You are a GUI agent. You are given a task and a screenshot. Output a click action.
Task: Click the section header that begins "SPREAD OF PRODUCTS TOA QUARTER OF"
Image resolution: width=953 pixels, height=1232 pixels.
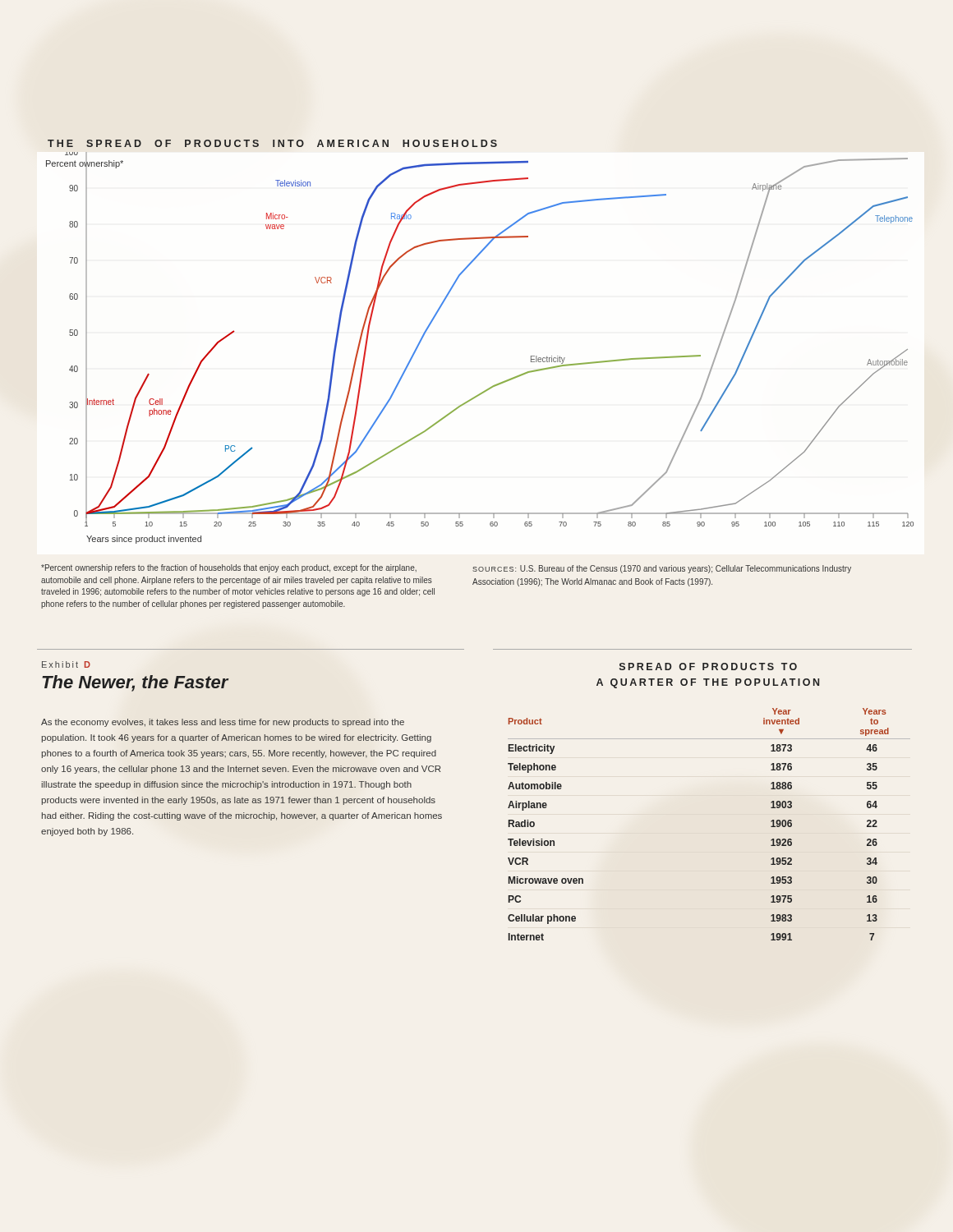pos(709,675)
